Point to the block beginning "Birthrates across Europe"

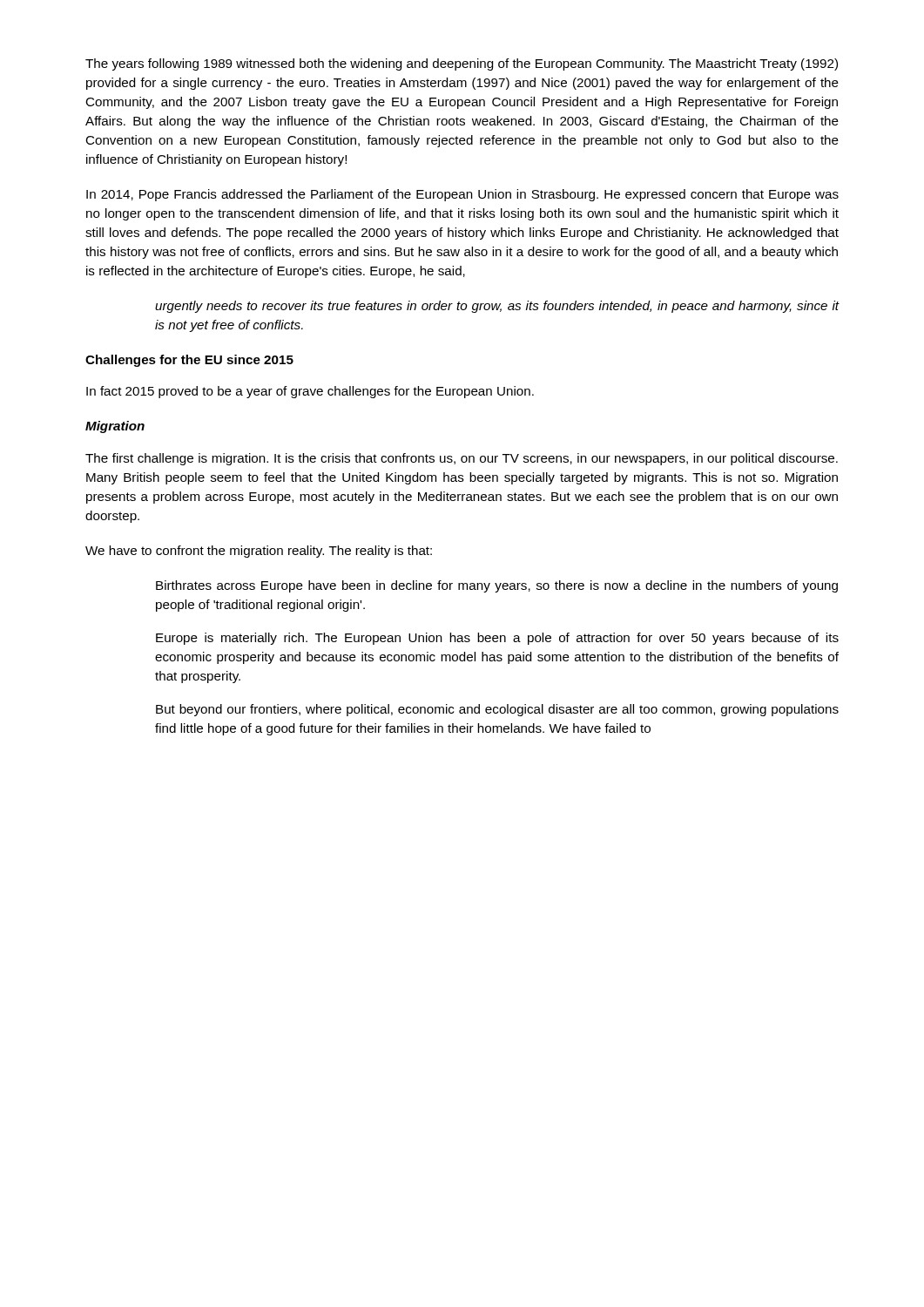(x=497, y=594)
